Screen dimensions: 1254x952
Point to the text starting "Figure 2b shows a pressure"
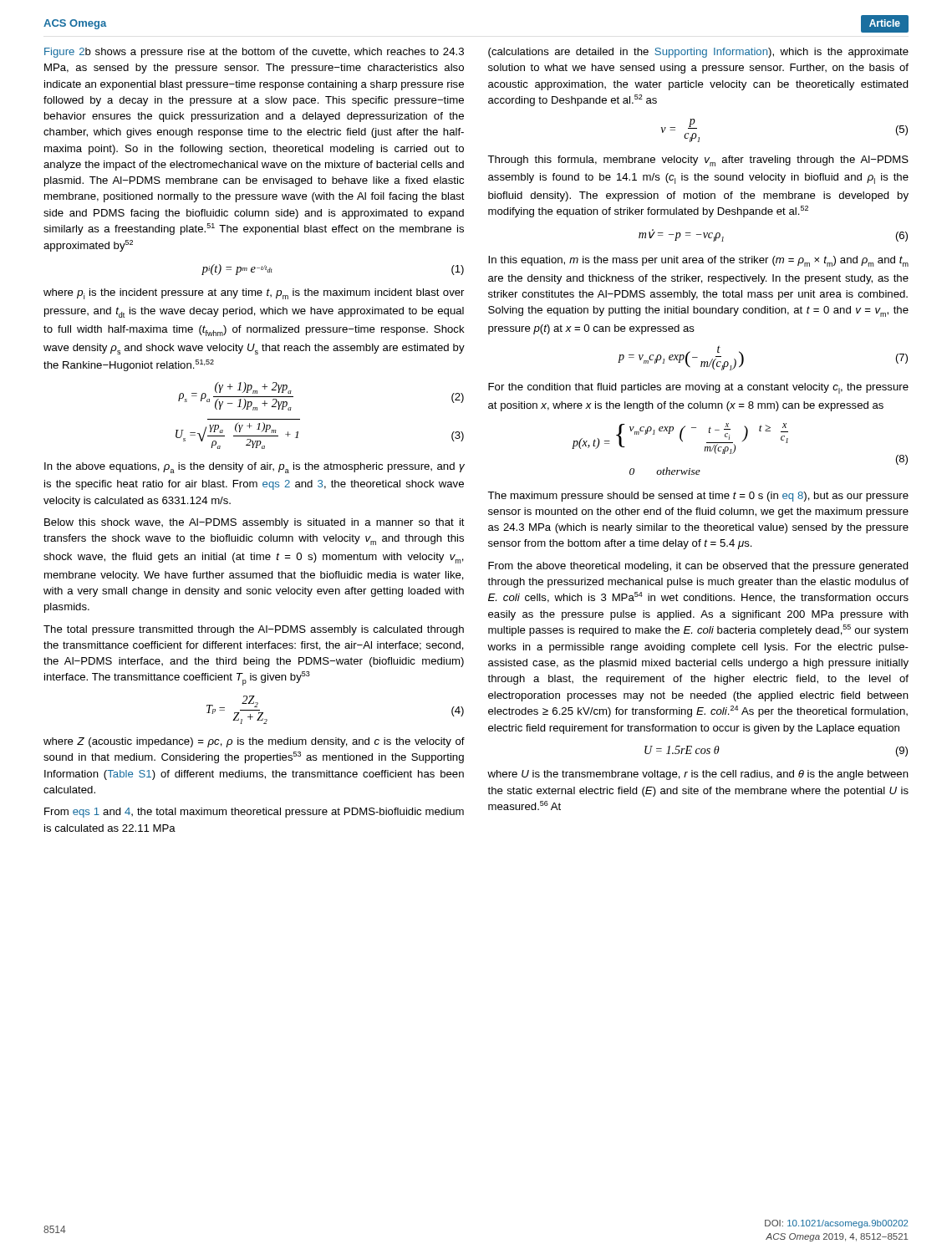point(254,149)
